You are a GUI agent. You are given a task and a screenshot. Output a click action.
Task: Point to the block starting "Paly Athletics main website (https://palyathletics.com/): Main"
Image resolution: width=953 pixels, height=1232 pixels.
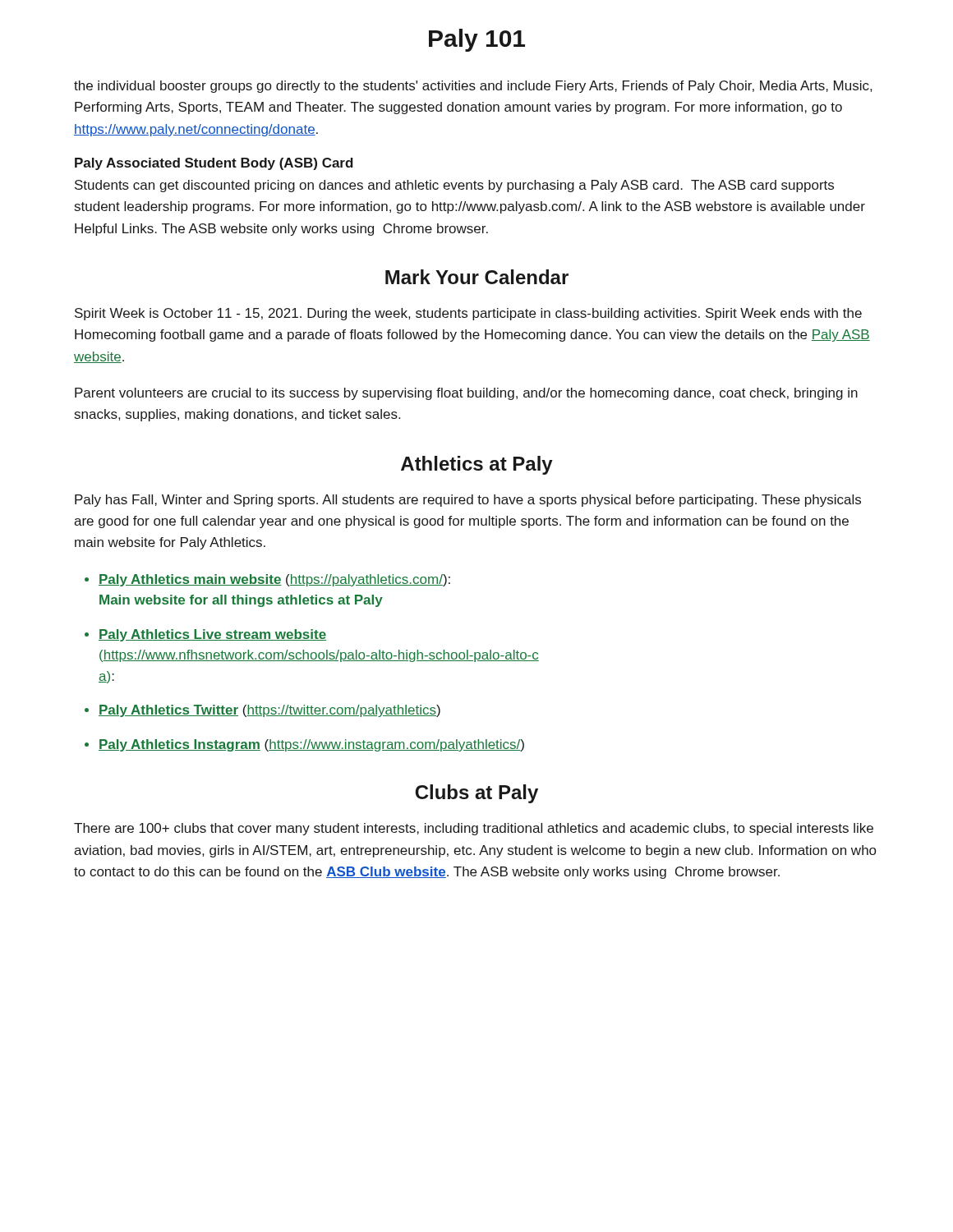[267, 580]
